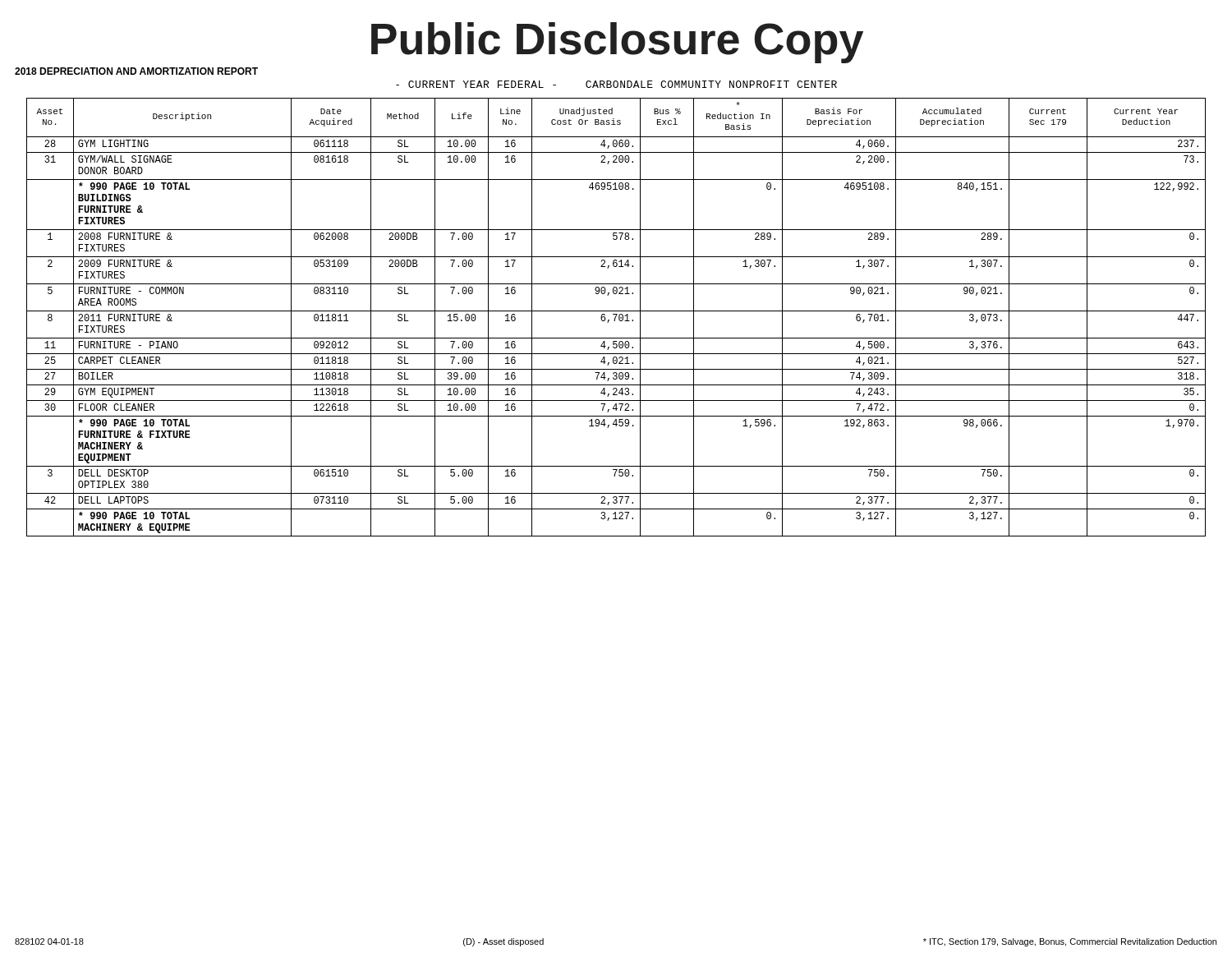Select the text starting "Public Disclosure Copy"
This screenshot has height=953, width=1232.
coord(616,39)
